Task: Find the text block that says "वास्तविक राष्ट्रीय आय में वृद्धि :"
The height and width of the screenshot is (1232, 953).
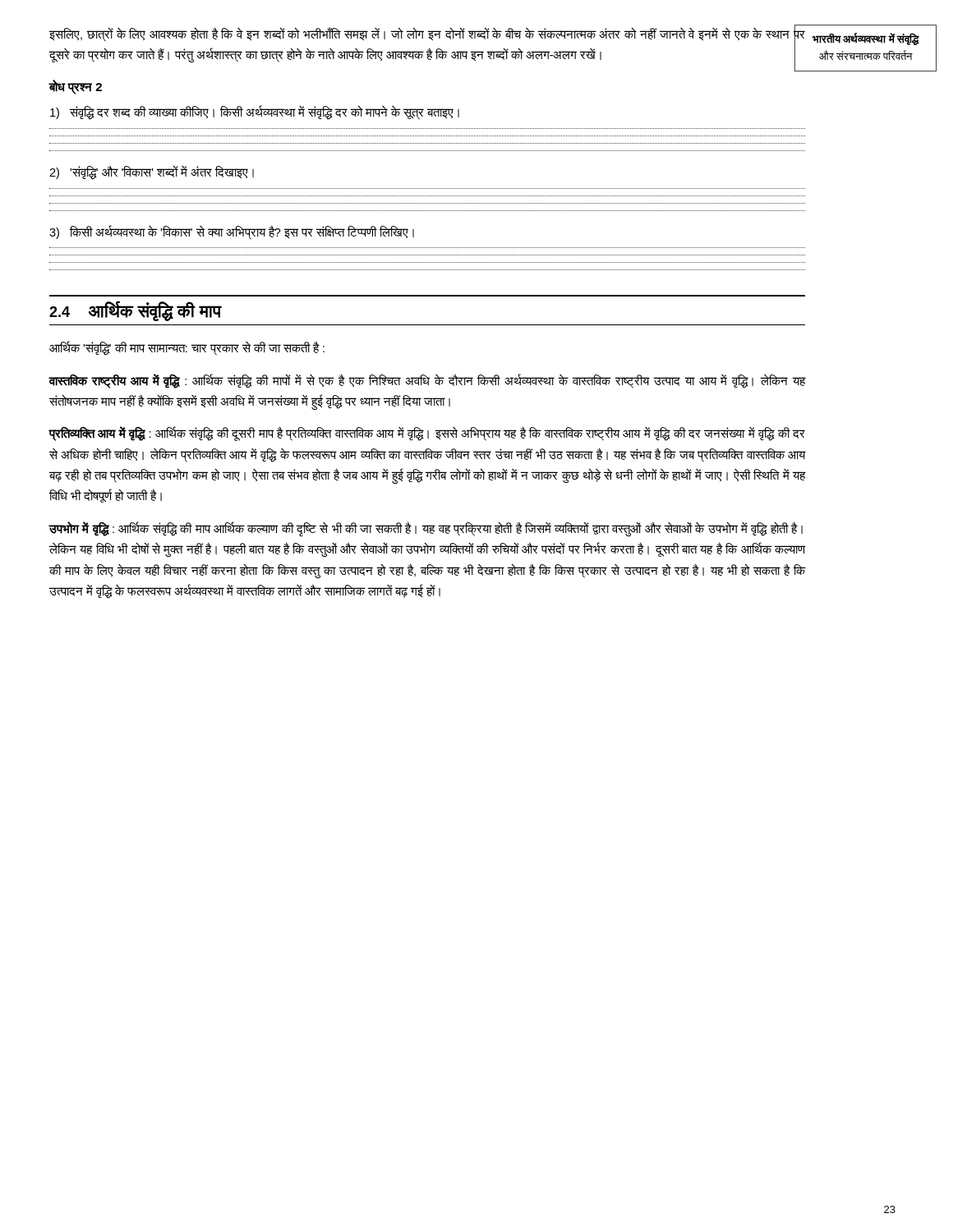Action: tap(427, 391)
